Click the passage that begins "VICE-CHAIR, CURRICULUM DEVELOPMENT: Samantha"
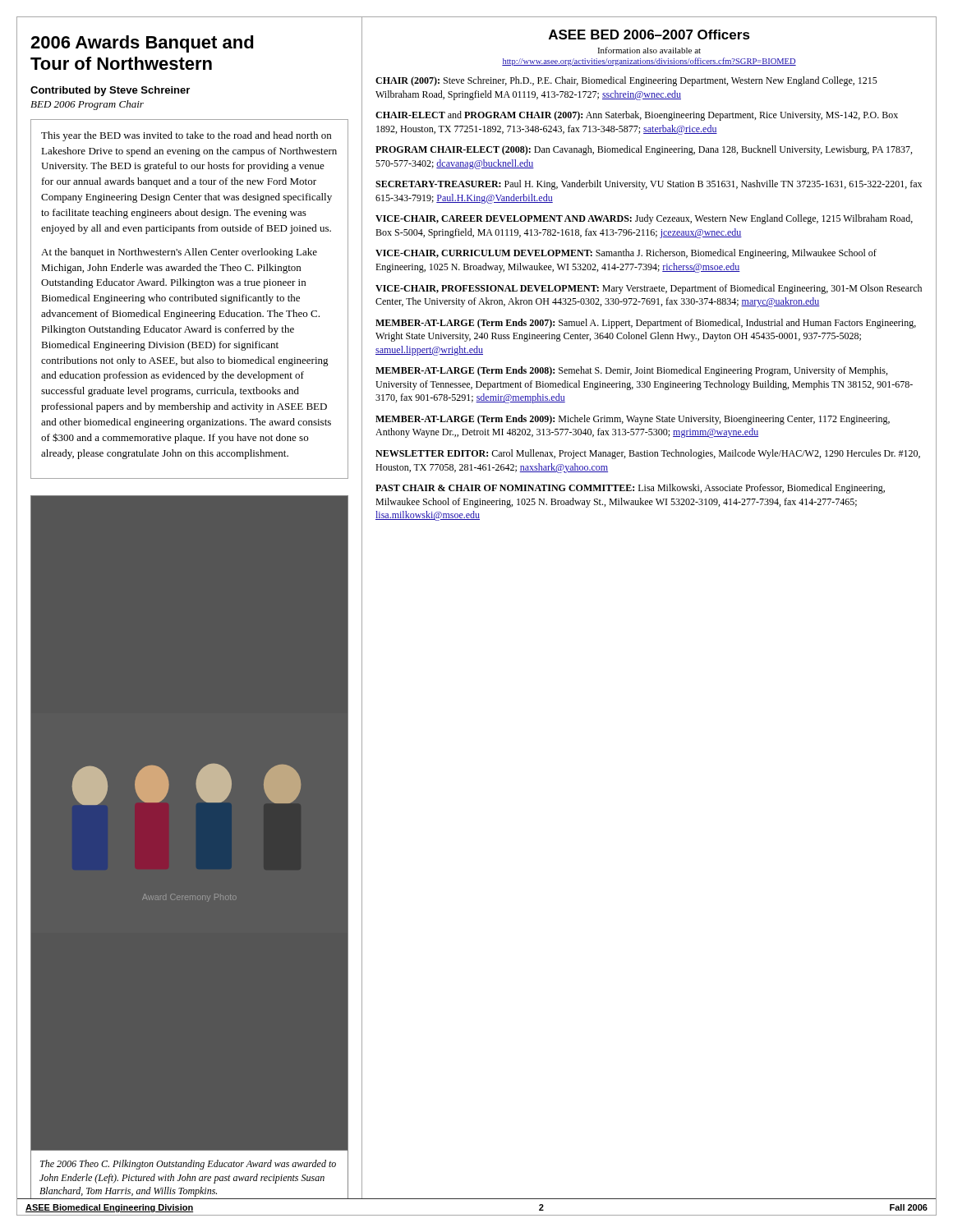The height and width of the screenshot is (1232, 953). tap(626, 260)
